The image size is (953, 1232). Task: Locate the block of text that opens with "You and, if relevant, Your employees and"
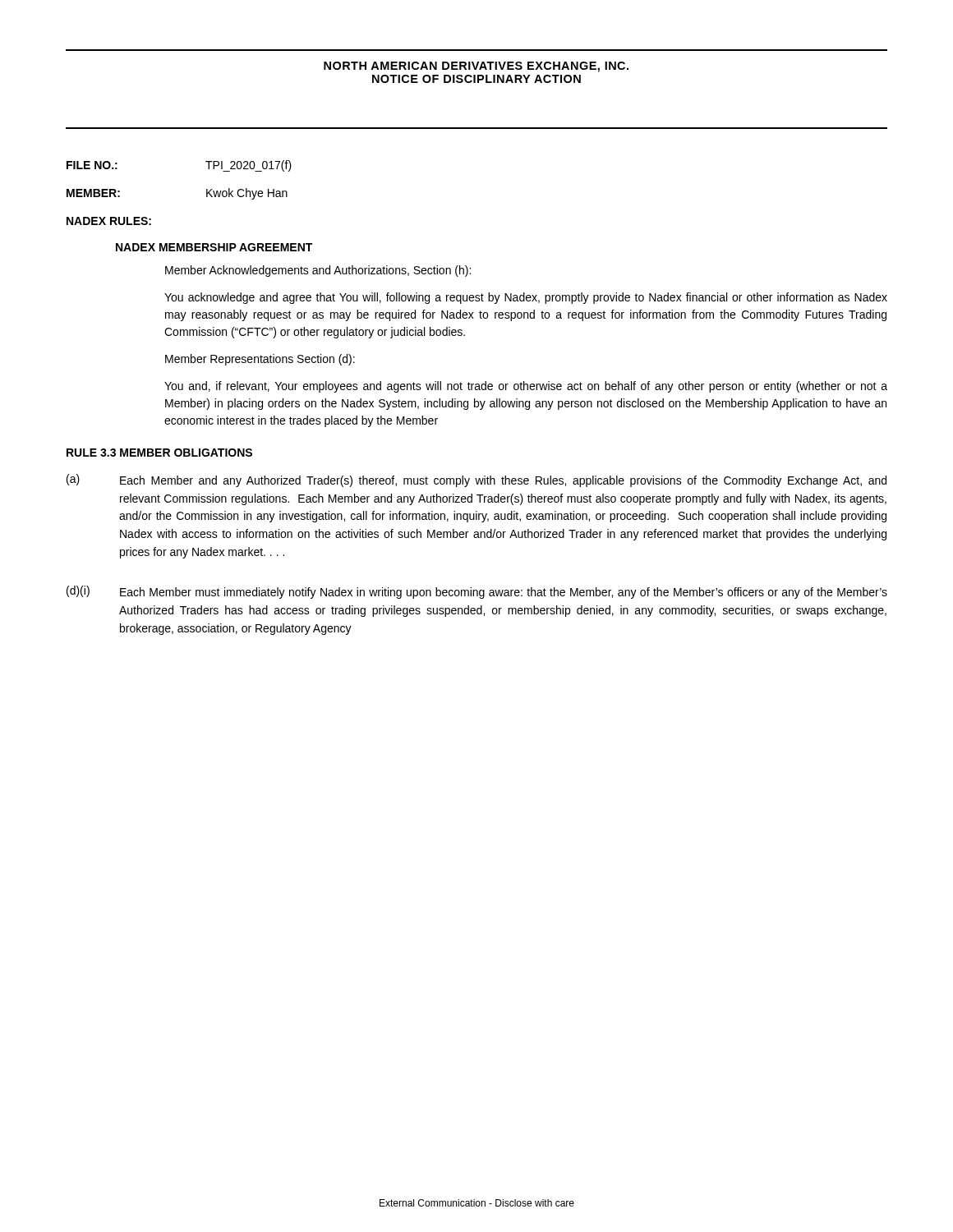click(526, 403)
